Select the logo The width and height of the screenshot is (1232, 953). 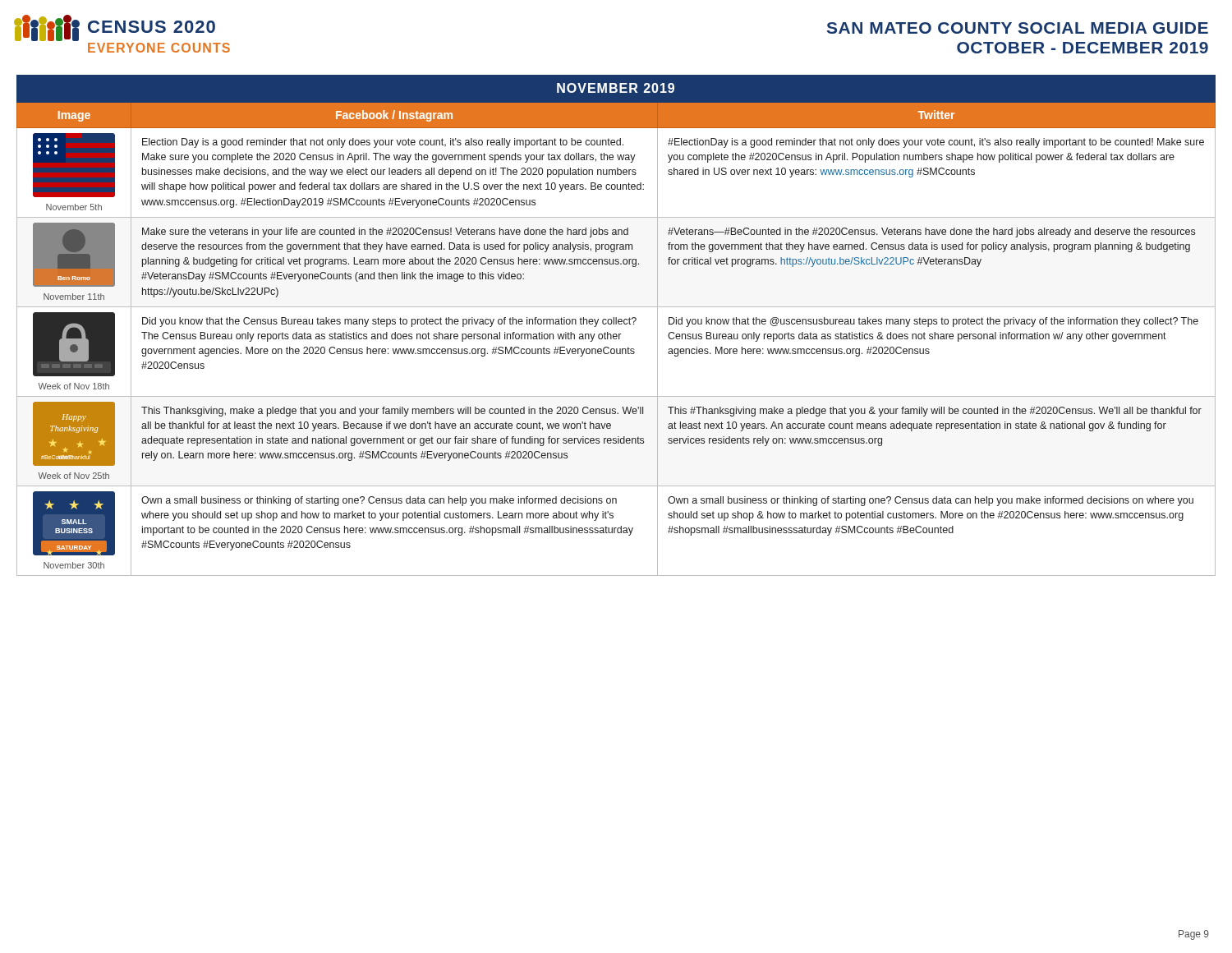point(140,37)
